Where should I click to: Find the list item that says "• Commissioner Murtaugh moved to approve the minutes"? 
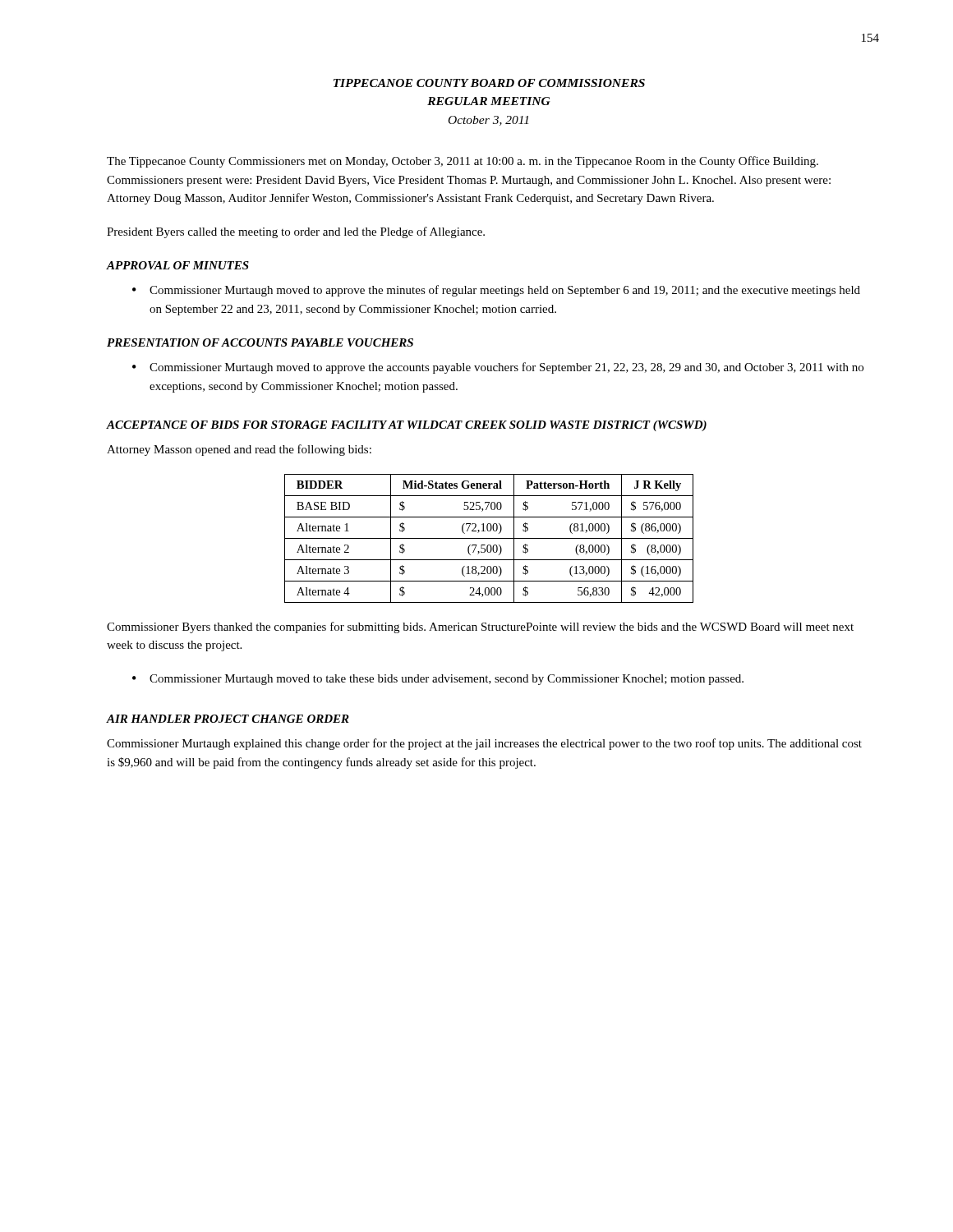(x=501, y=300)
